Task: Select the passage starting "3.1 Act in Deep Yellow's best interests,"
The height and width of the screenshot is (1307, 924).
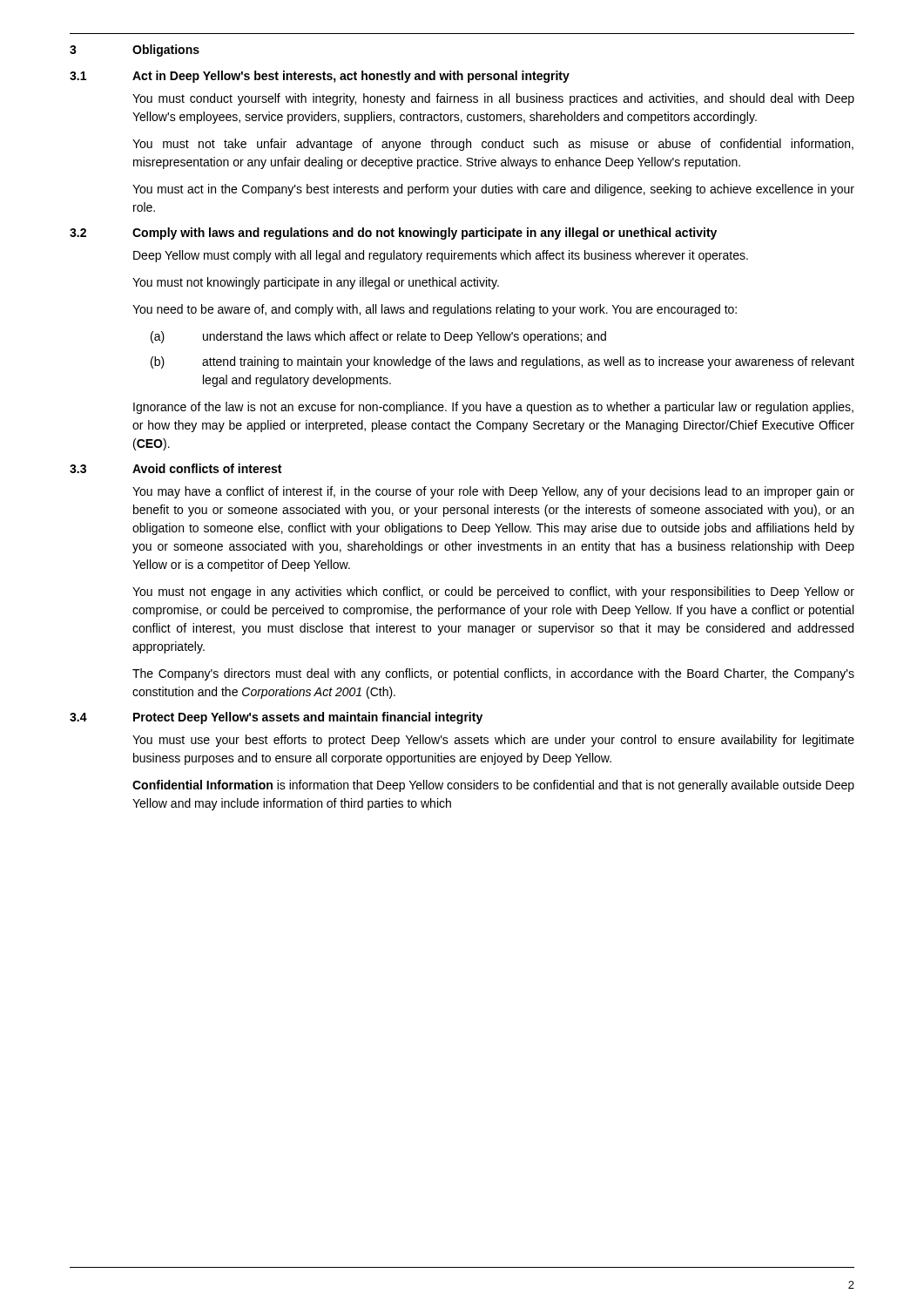Action: point(462,76)
